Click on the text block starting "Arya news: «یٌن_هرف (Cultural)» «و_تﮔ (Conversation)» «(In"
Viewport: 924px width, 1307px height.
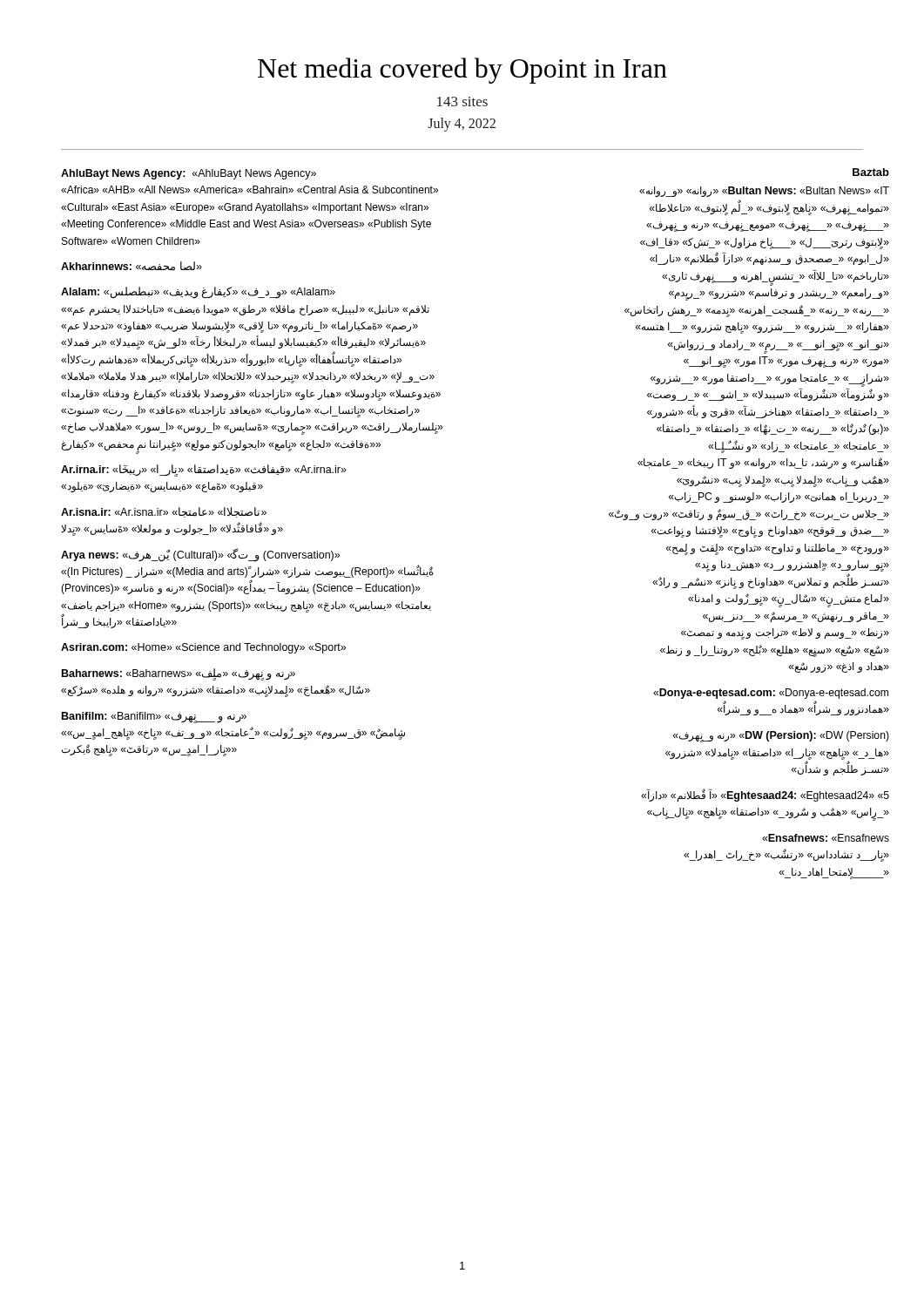coord(247,588)
